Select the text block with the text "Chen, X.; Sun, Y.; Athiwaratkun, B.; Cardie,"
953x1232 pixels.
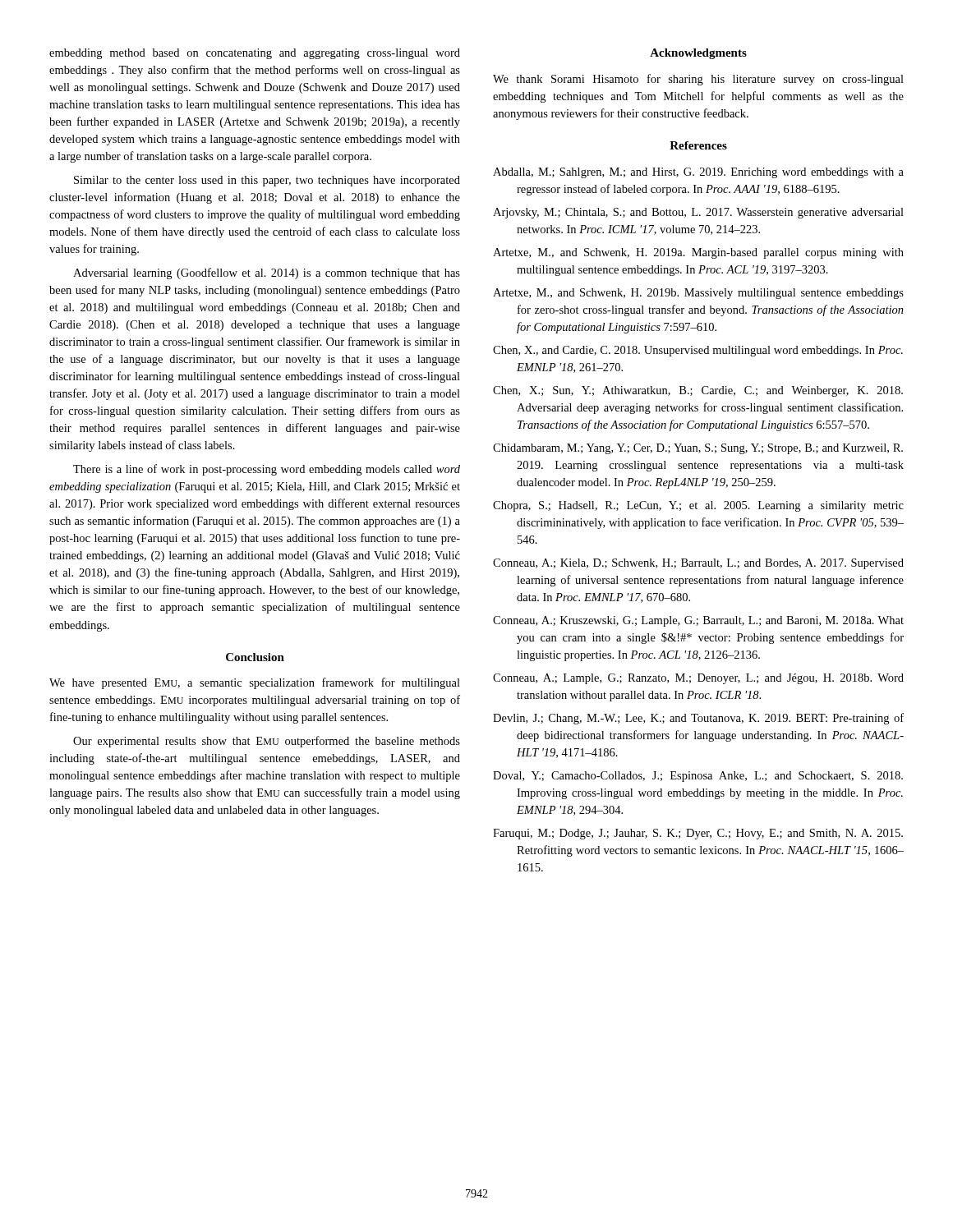698,408
